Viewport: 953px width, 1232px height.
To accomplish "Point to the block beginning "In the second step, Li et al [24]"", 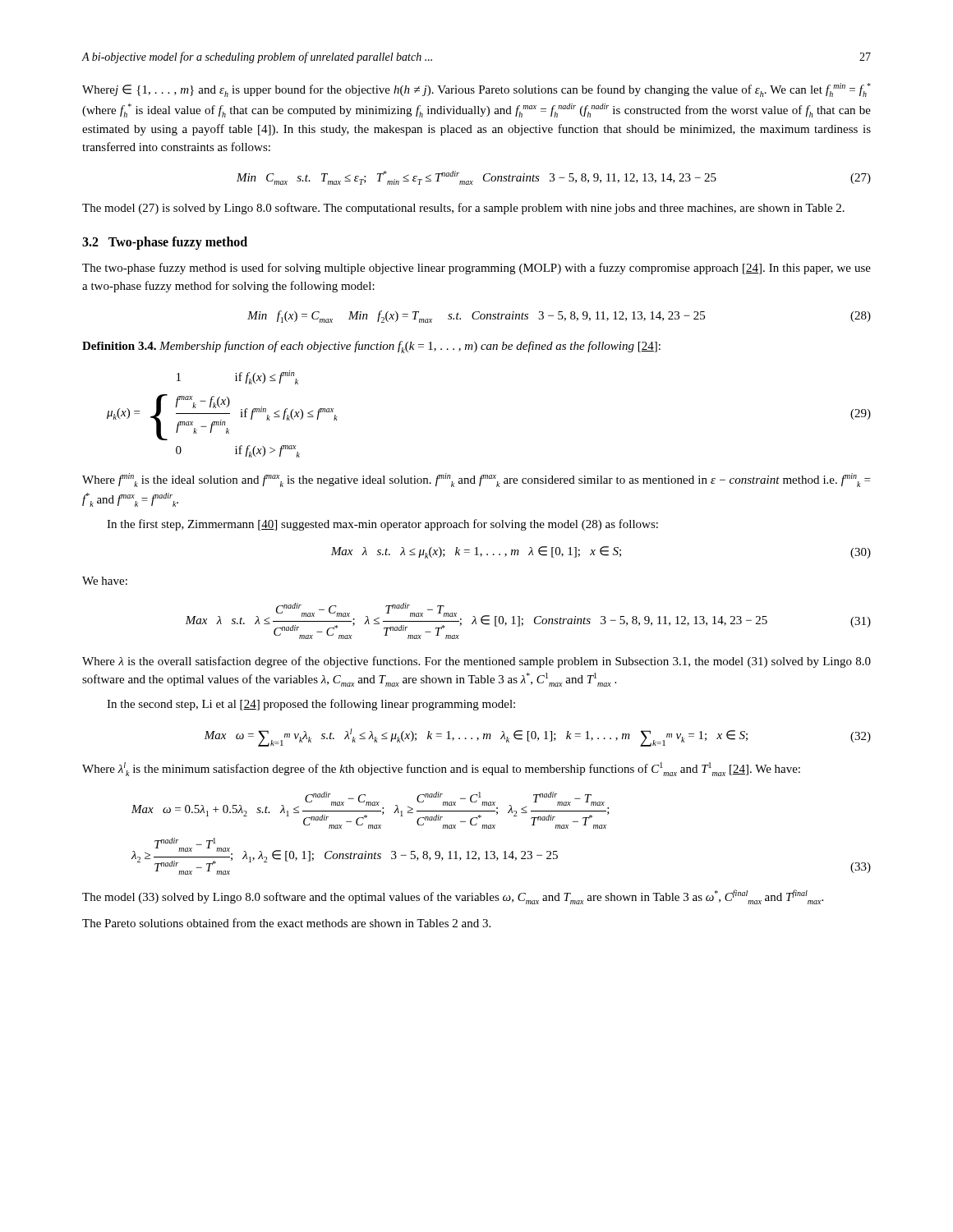I will coord(311,704).
